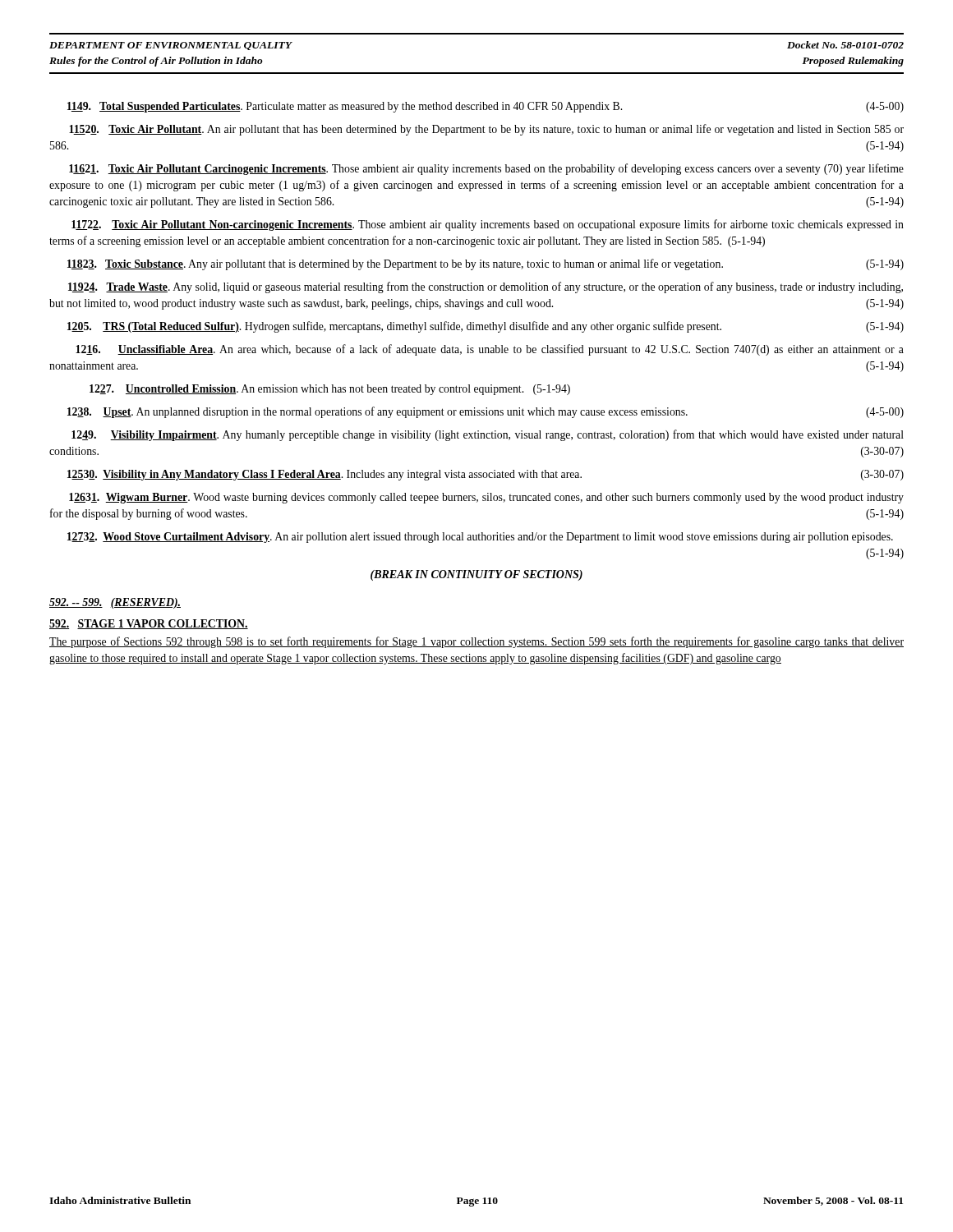Navigate to the element starting "TRS (Total Reduced Sulfur). Hydrogen"
Screen dimensions: 1232x953
(476, 327)
